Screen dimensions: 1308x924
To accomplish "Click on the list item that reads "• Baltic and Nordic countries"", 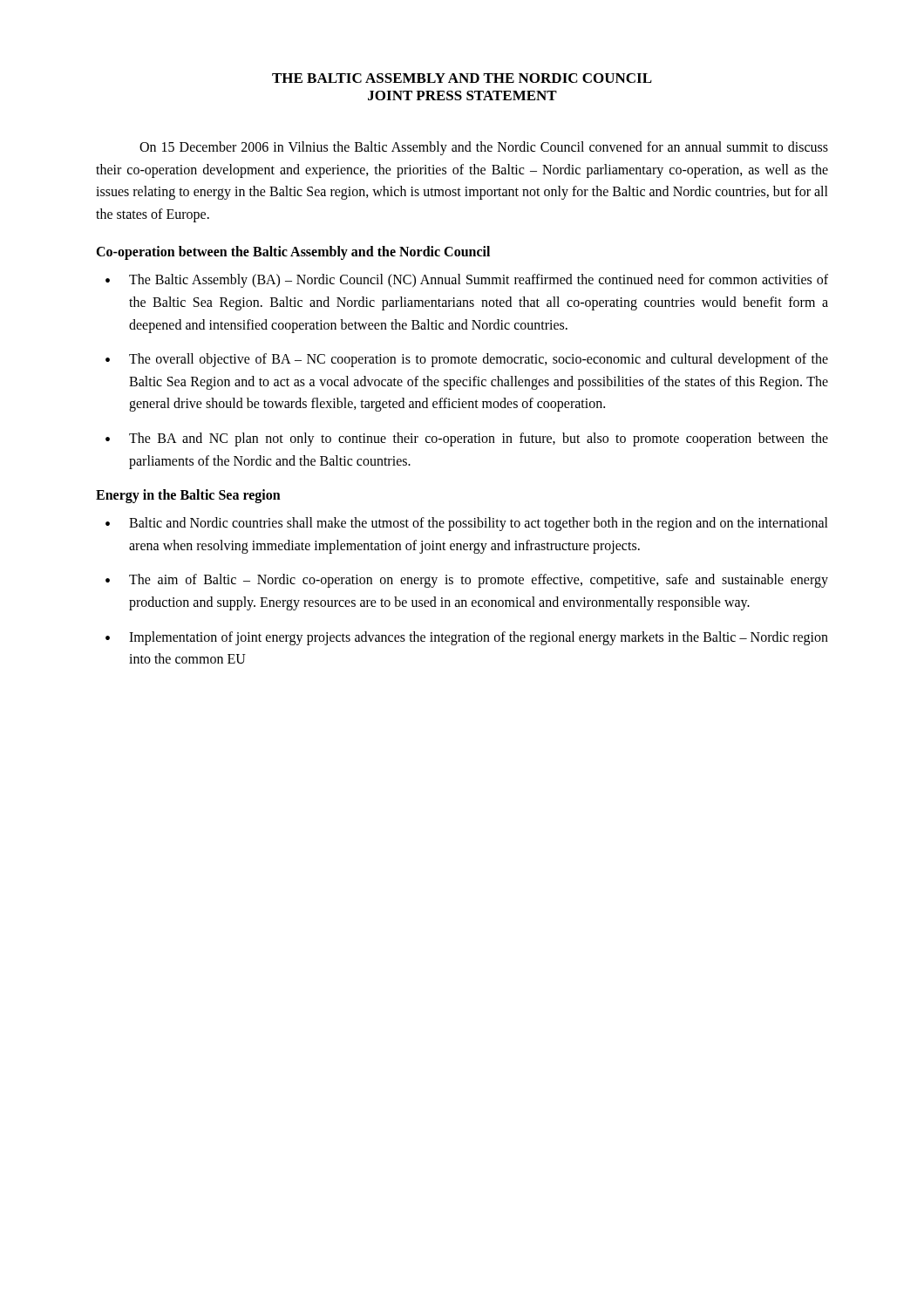I will [x=462, y=534].
